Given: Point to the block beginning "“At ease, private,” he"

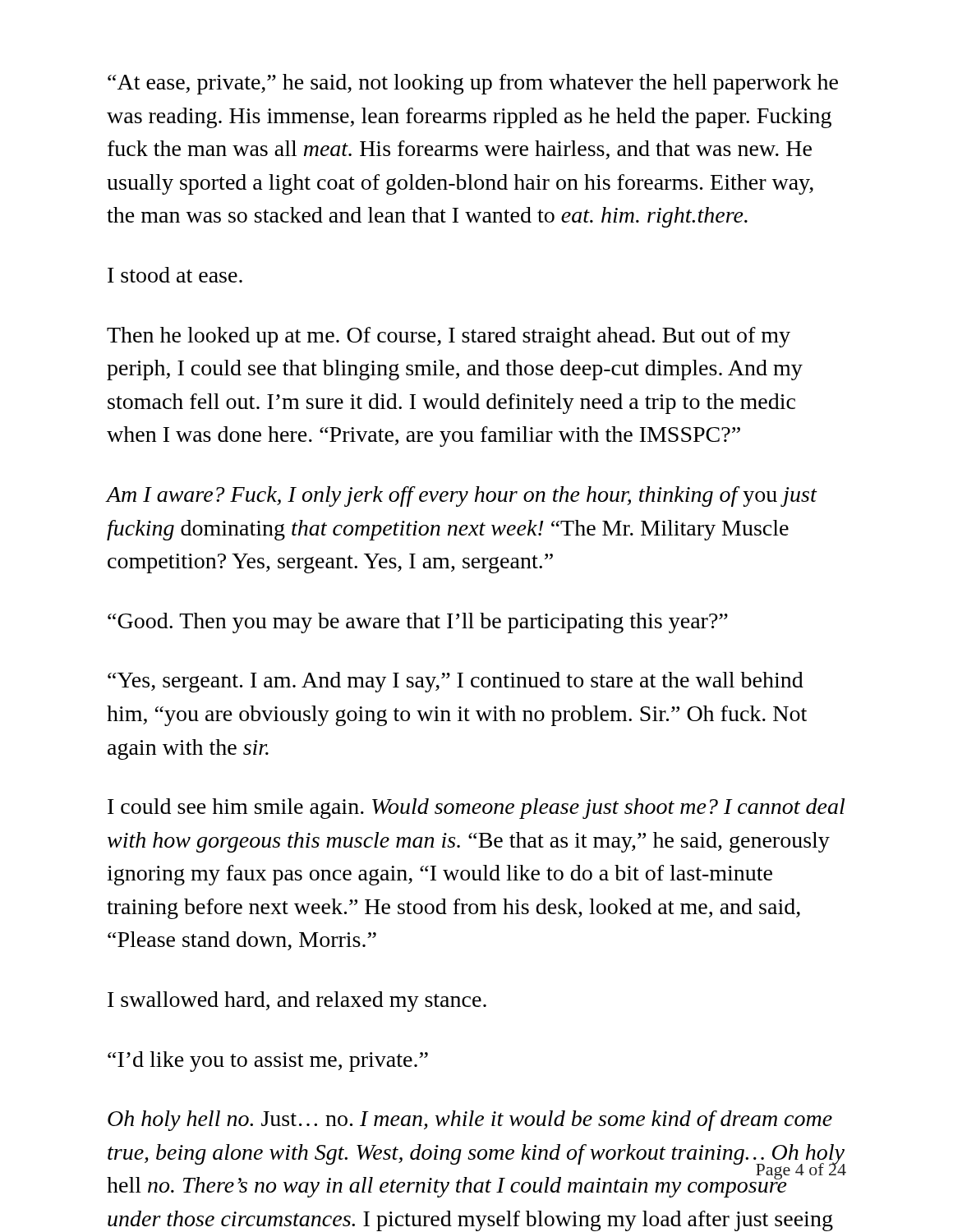Looking at the screenshot, I should pyautogui.click(x=473, y=148).
